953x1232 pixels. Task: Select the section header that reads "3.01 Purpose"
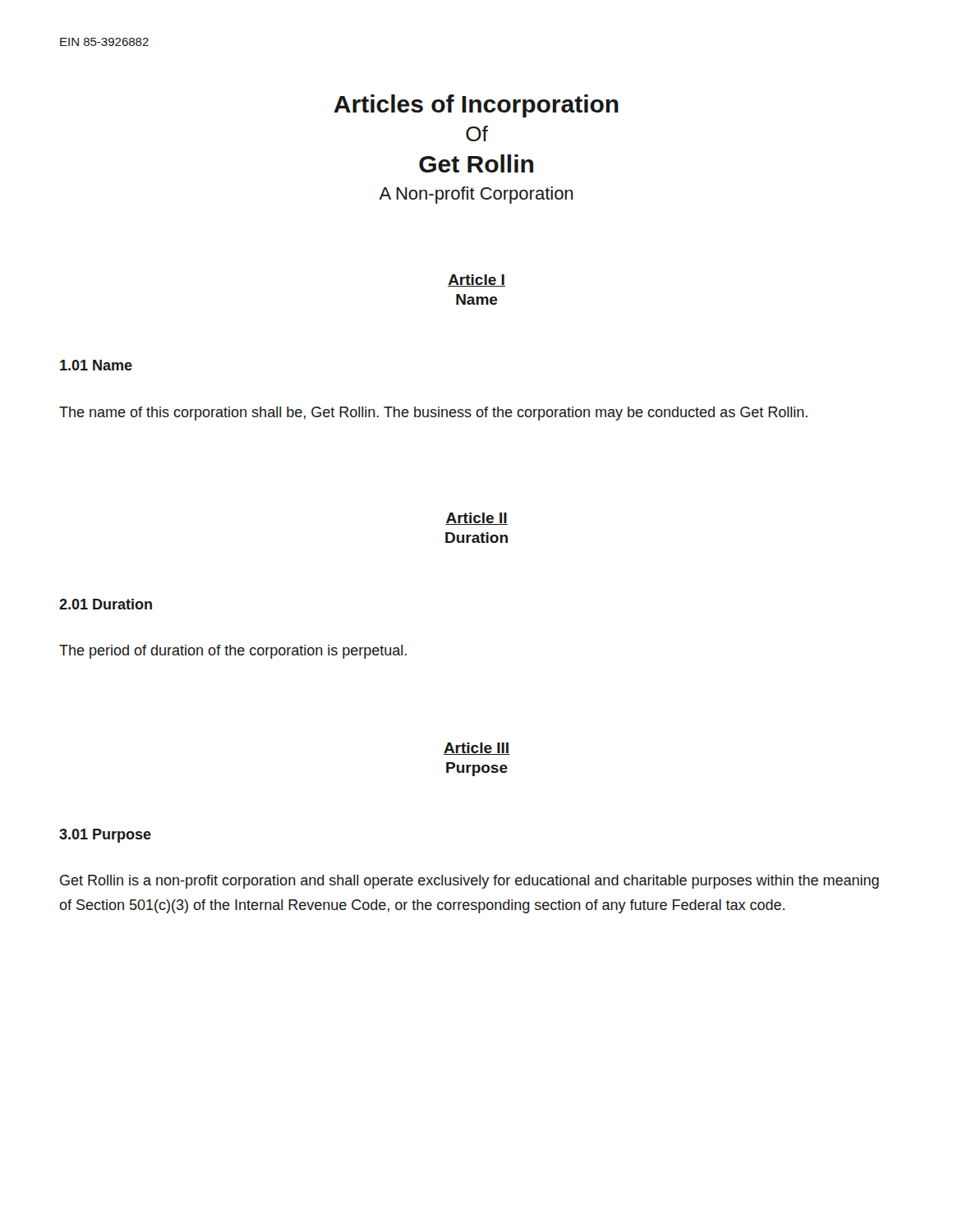[105, 834]
